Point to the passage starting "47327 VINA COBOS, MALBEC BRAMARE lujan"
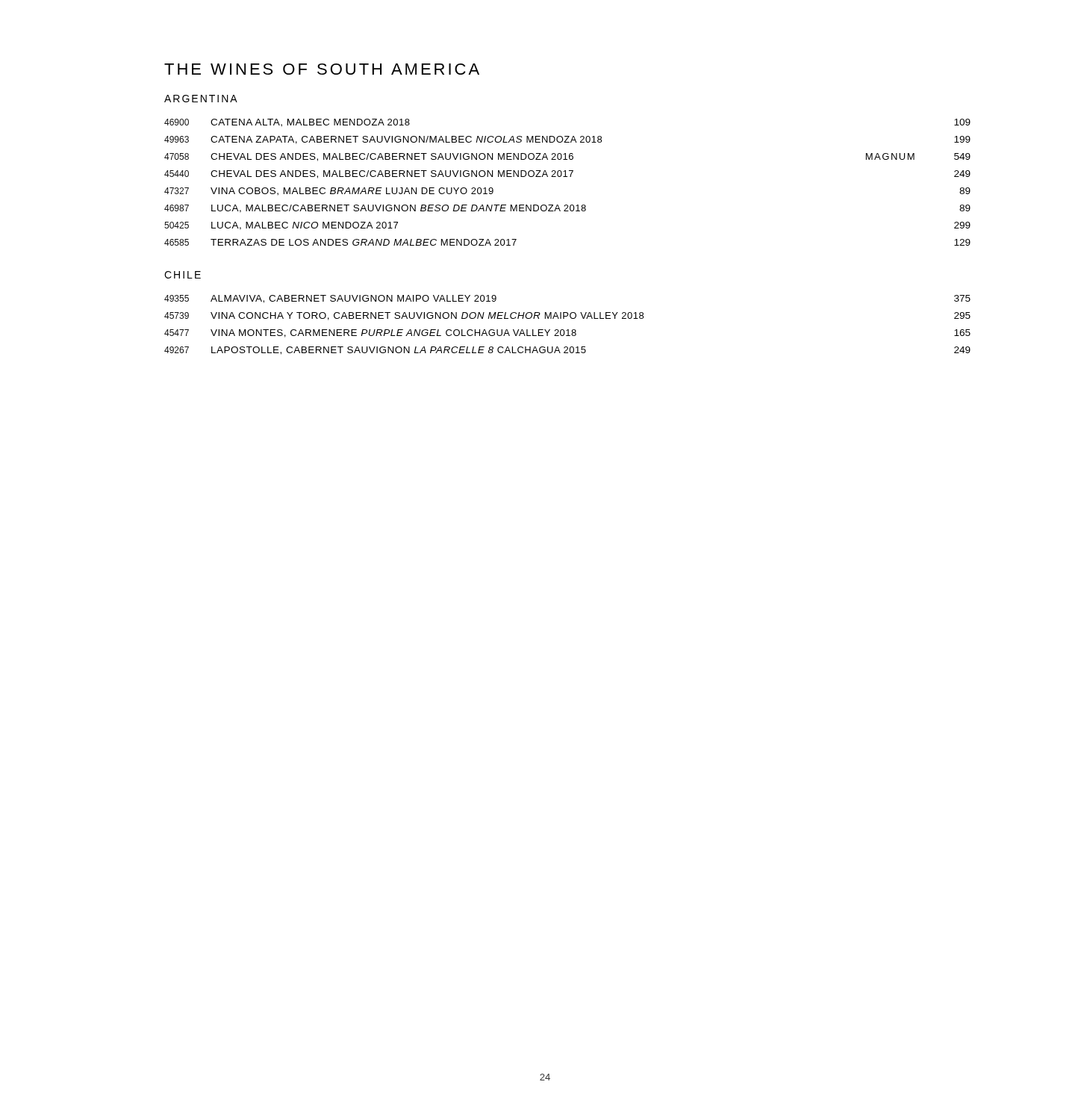The width and height of the screenshot is (1090, 1120). click(x=179, y=192)
